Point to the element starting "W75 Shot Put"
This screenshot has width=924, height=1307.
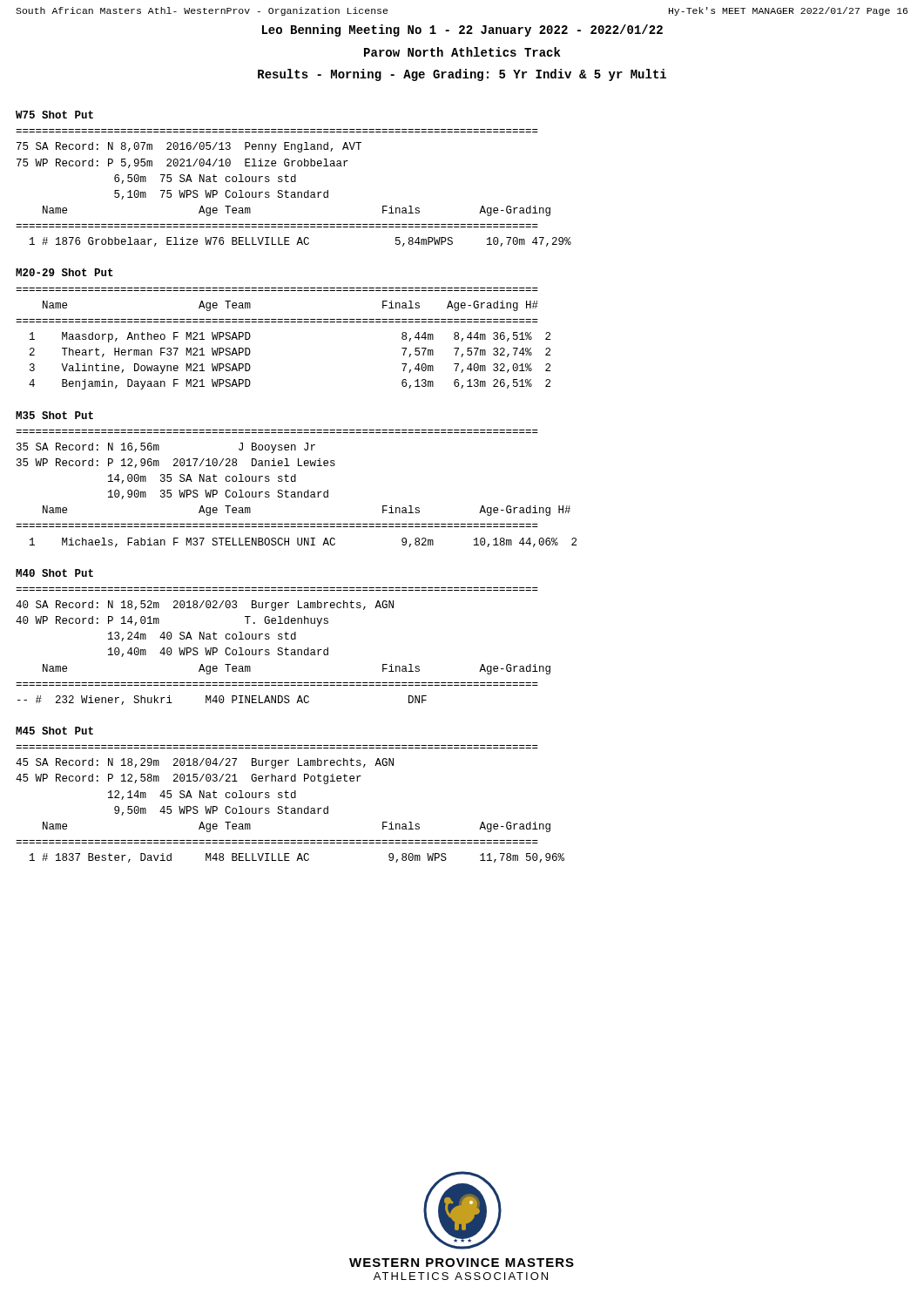coord(55,116)
